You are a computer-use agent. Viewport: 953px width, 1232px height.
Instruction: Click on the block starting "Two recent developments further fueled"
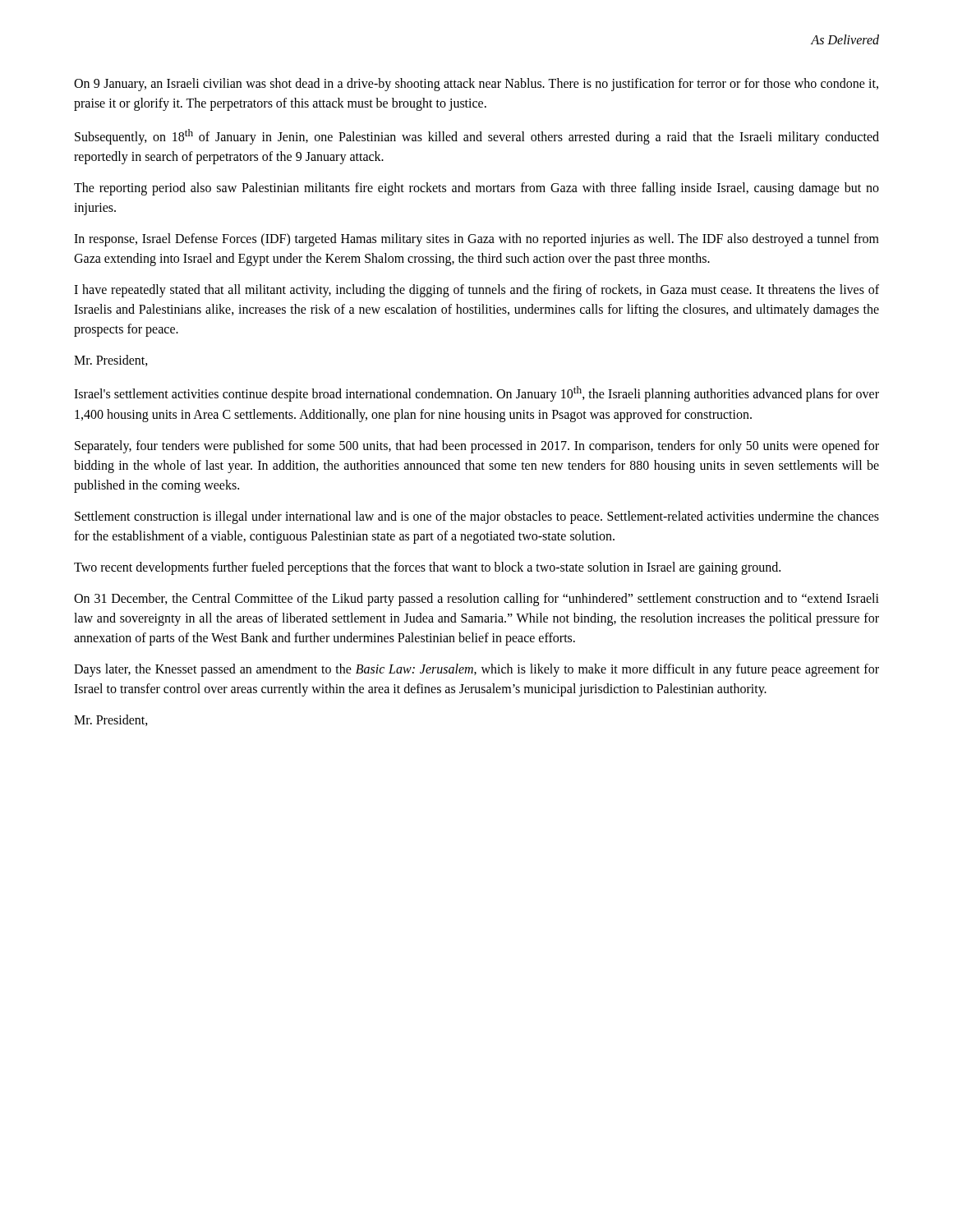(476, 567)
